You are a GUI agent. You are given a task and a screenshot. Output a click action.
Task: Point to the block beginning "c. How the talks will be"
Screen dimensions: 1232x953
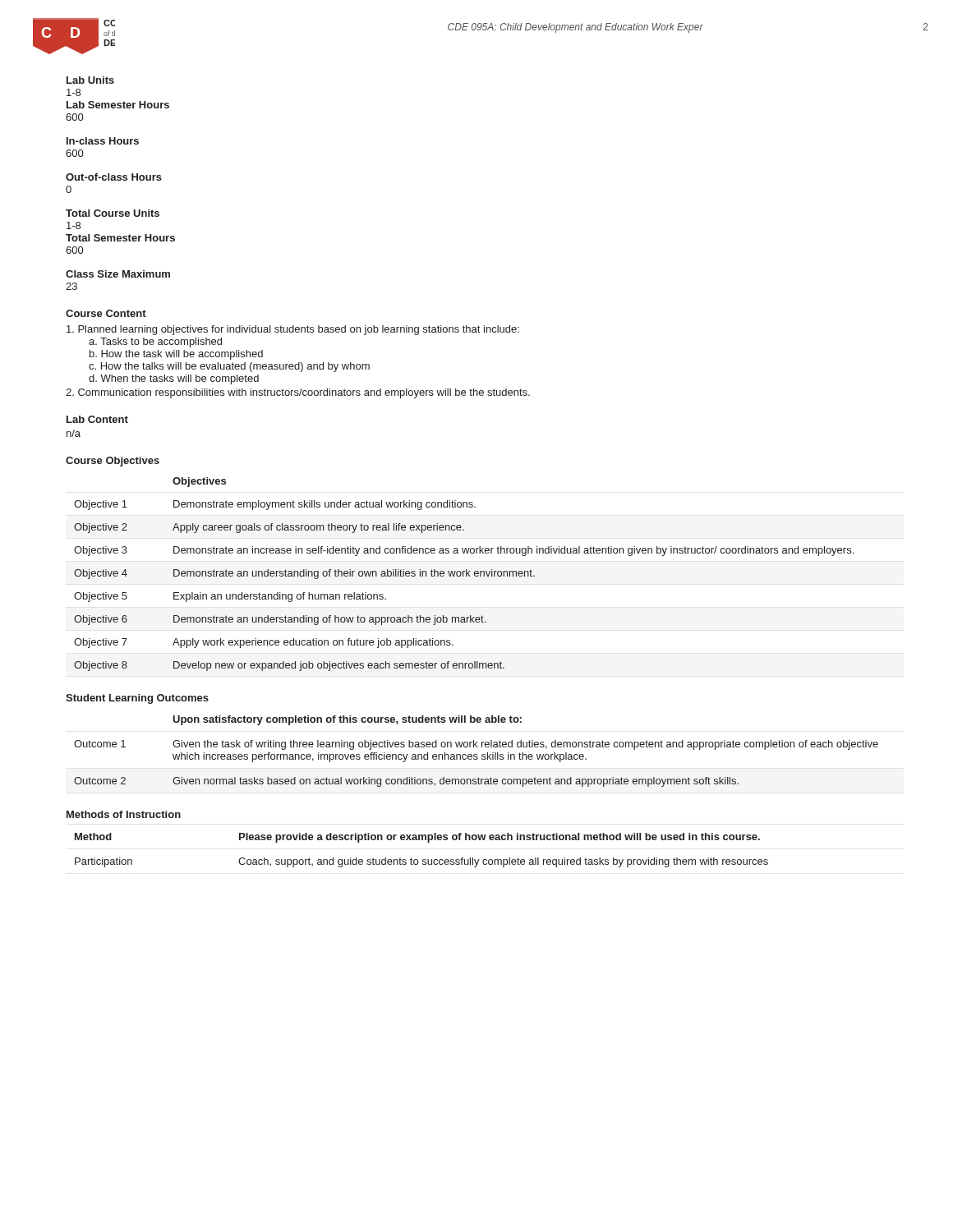229,366
